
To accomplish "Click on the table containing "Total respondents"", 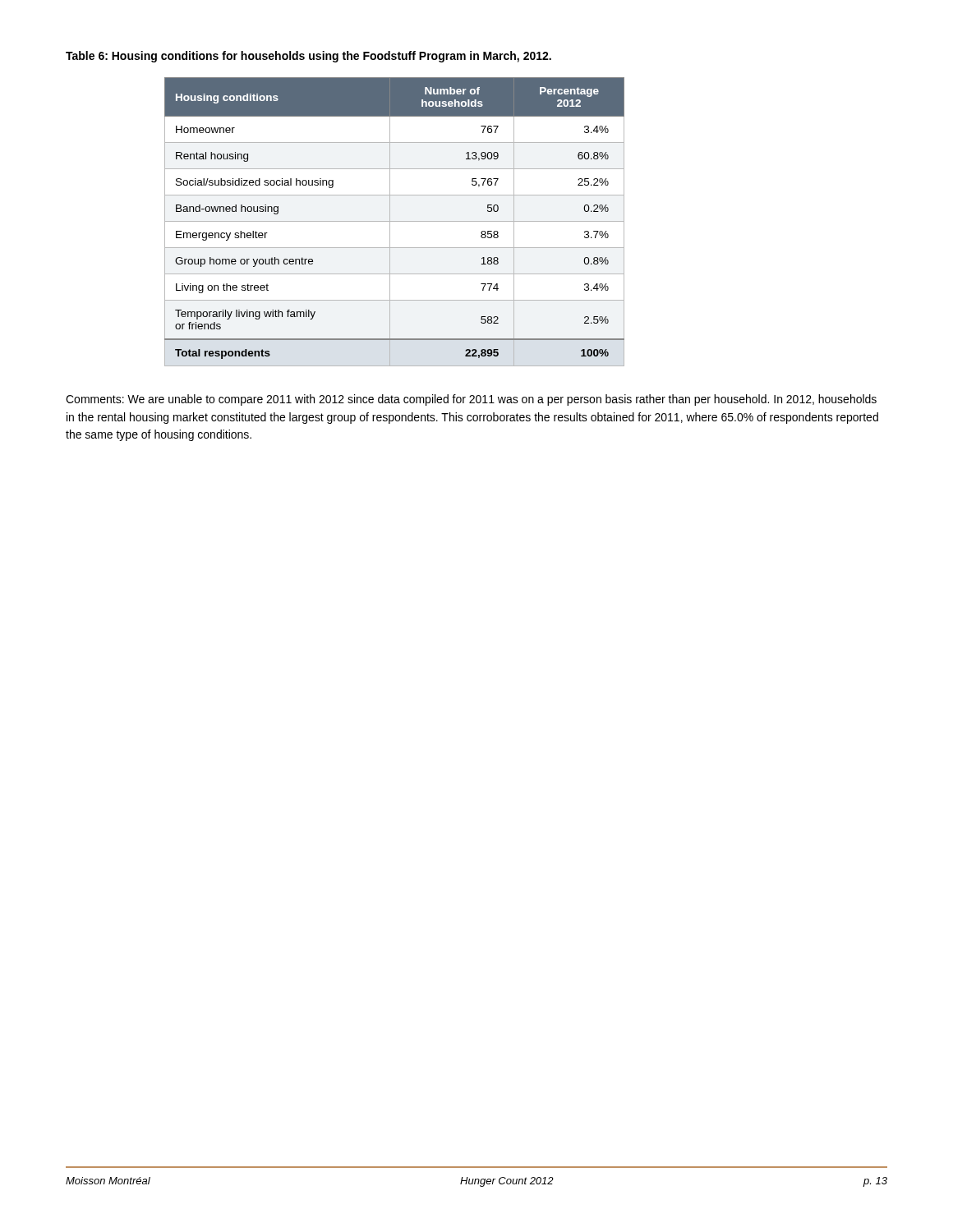I will (526, 222).
